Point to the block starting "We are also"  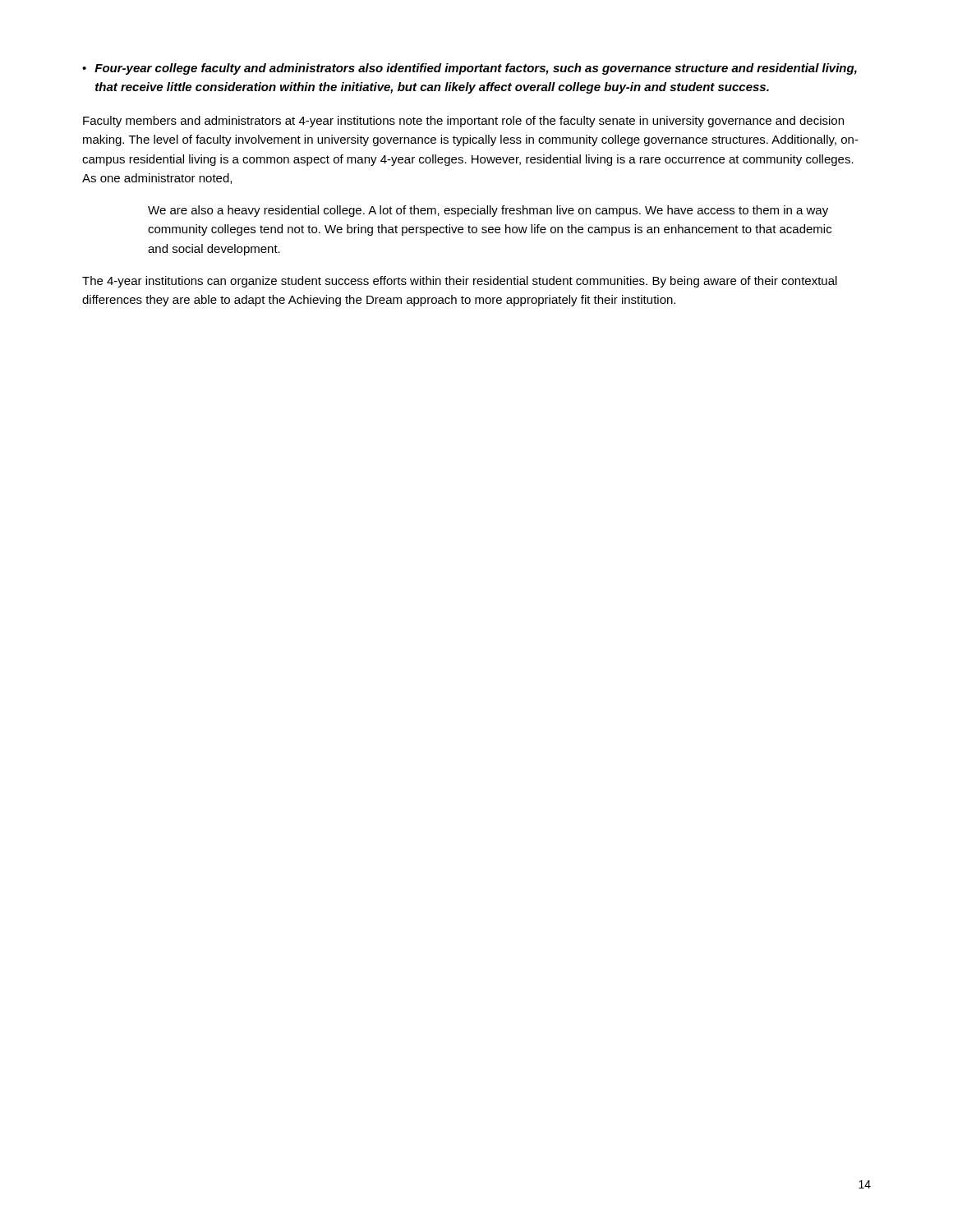490,229
